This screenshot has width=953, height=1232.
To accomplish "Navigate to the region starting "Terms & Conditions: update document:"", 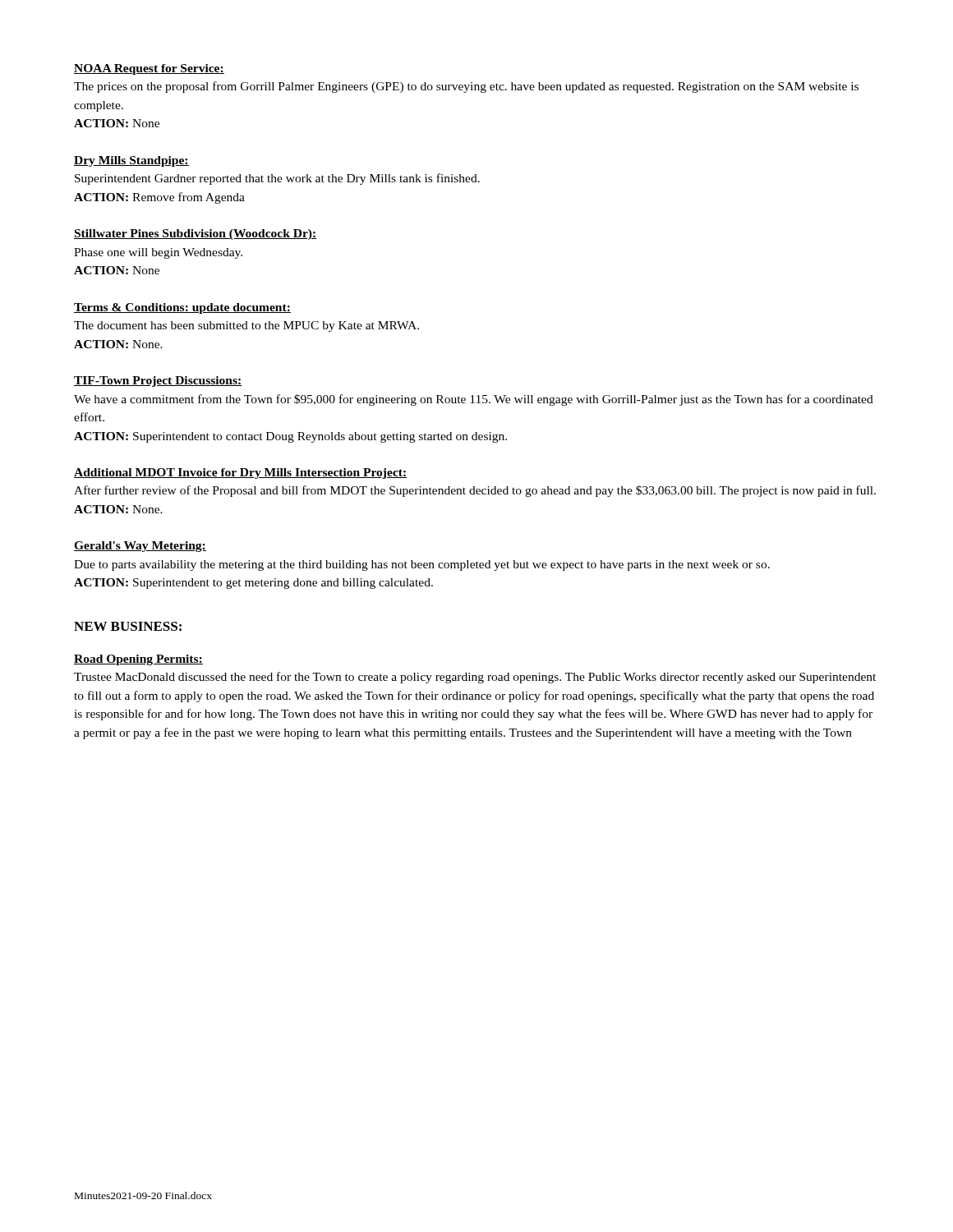I will (x=182, y=307).
